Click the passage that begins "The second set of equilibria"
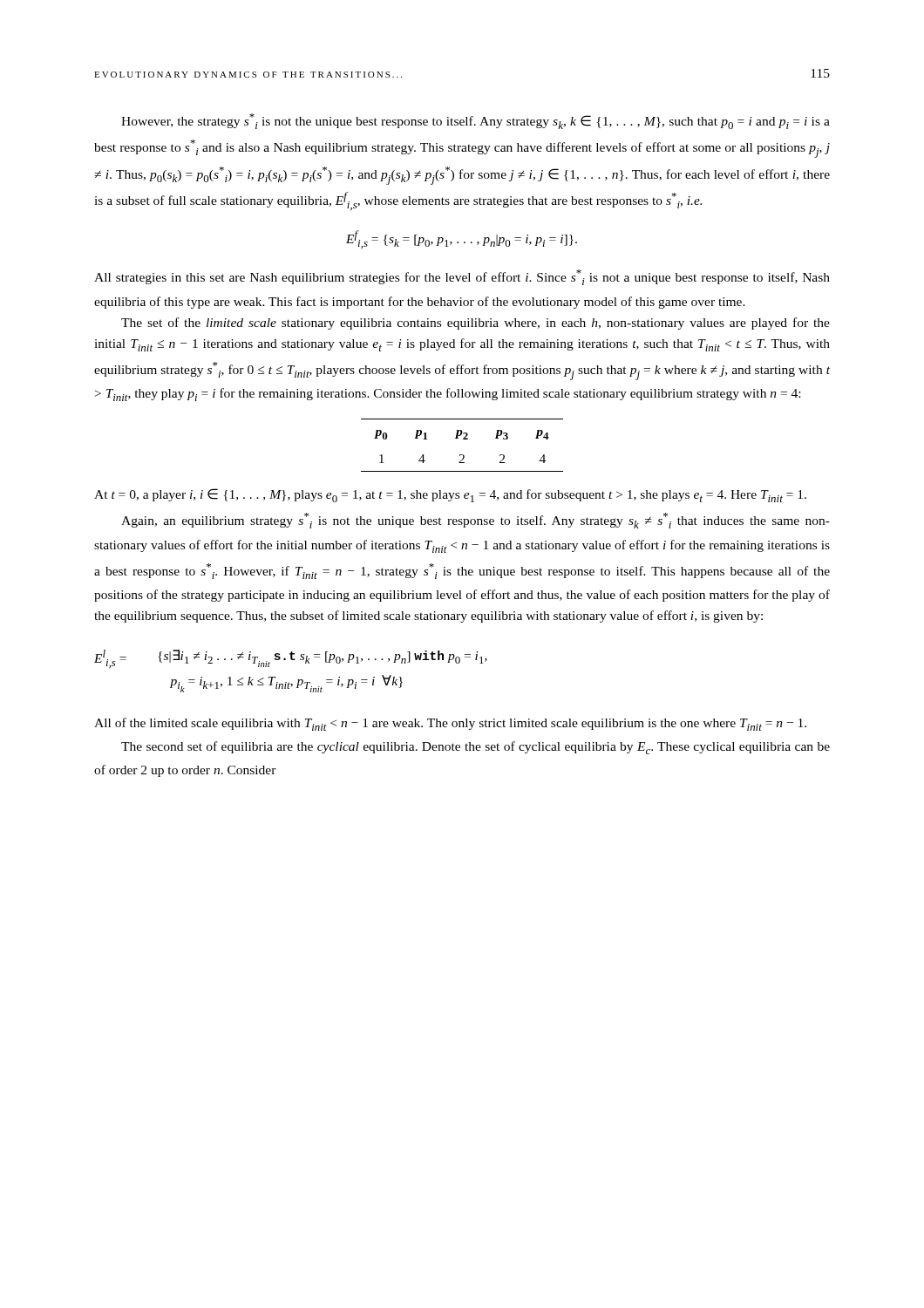 tap(462, 758)
